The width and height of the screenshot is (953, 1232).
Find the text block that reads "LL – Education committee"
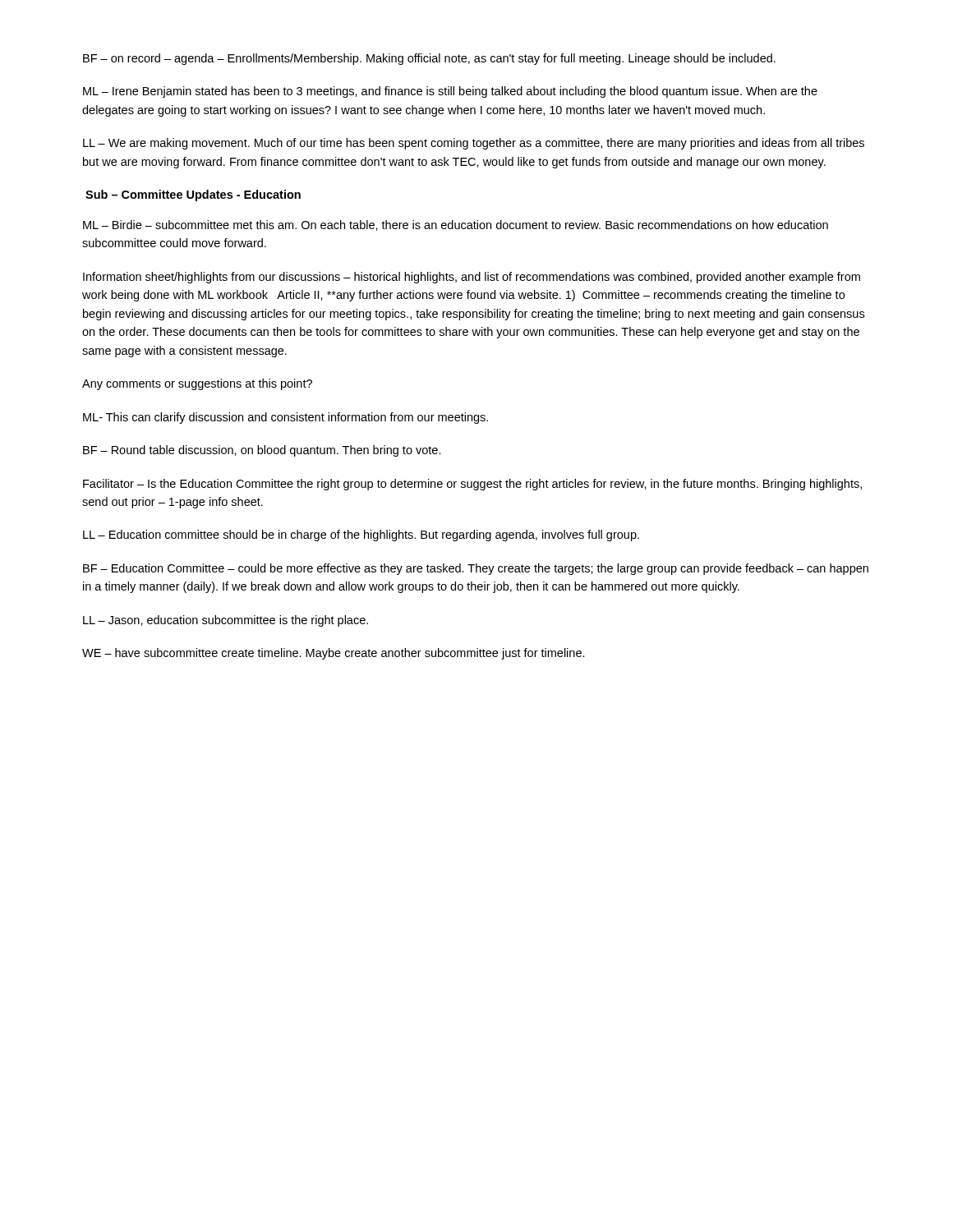361,535
